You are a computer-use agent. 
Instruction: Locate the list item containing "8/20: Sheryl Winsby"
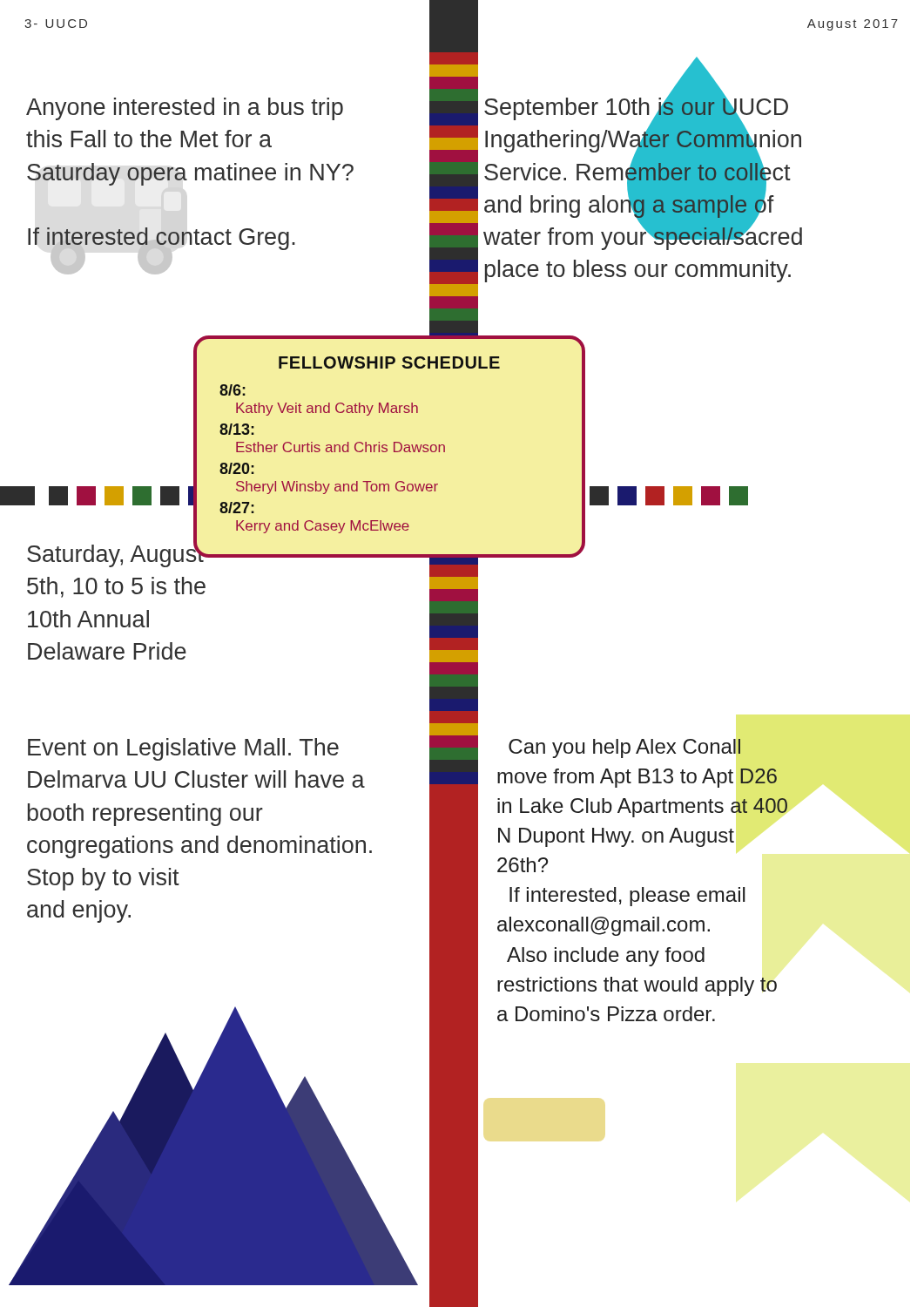[x=389, y=478]
